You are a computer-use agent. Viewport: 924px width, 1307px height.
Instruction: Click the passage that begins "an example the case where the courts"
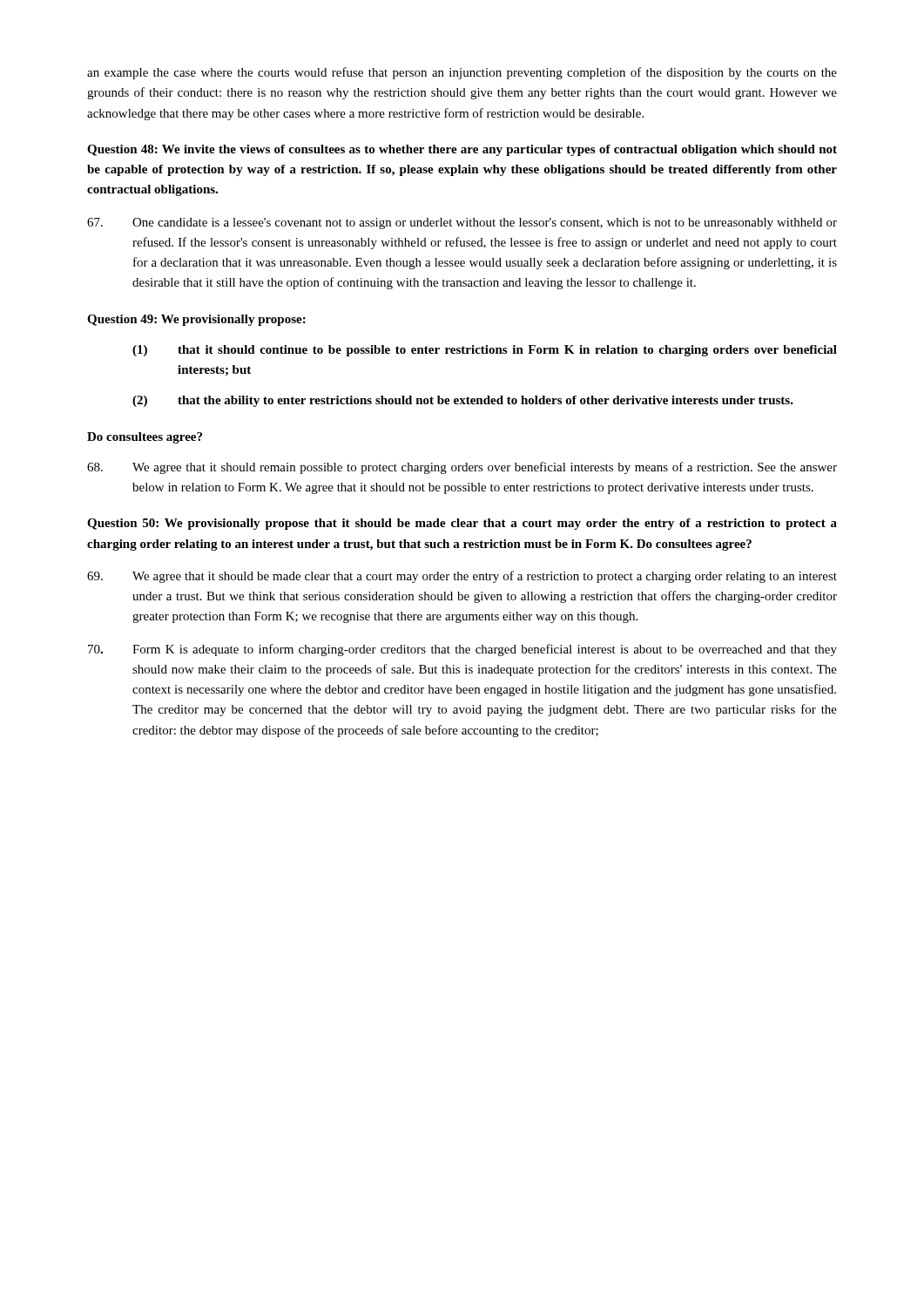pos(462,93)
